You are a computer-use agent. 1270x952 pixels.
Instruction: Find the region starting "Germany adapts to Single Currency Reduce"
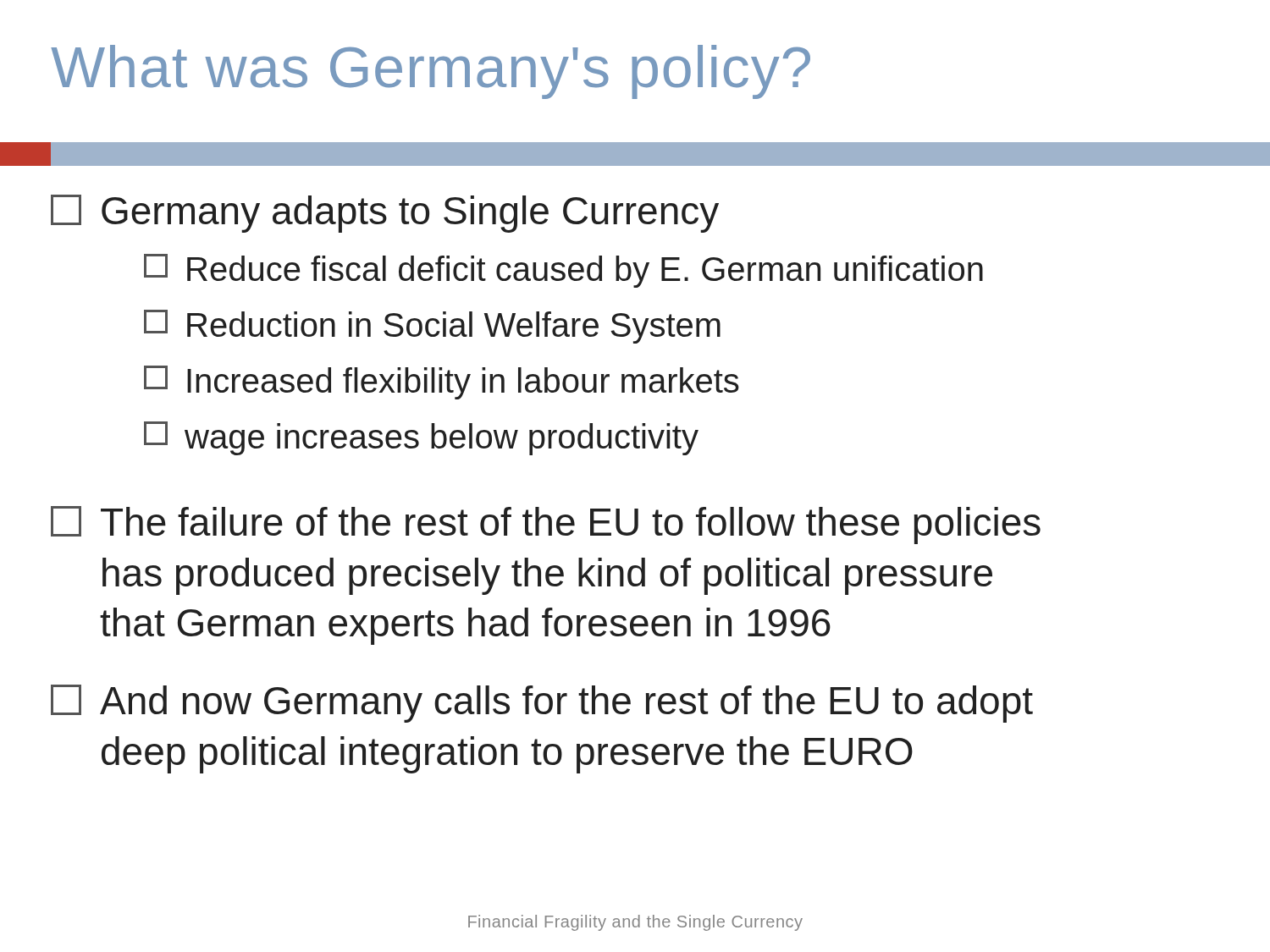pyautogui.click(x=518, y=328)
